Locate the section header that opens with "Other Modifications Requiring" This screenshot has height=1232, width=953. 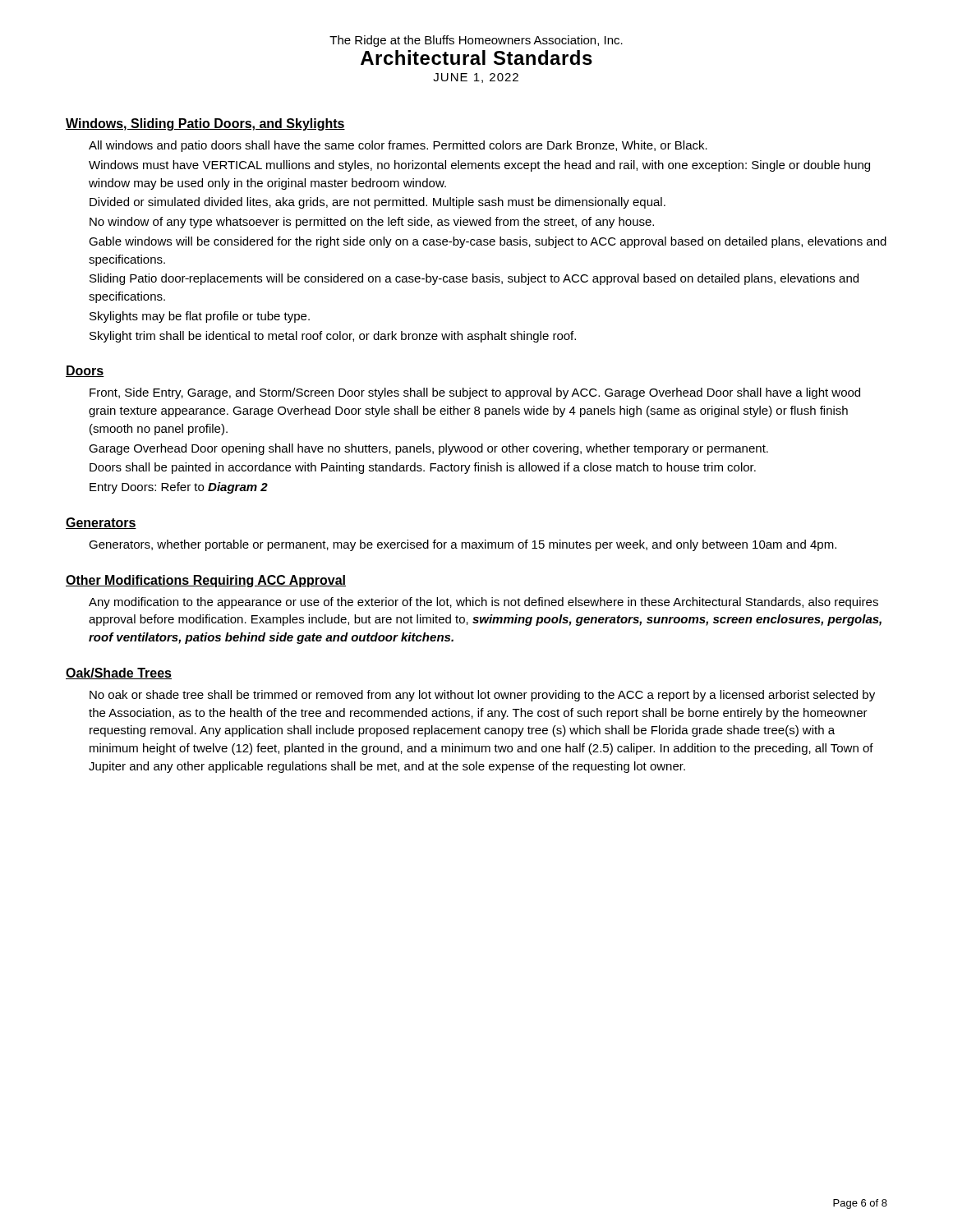pos(206,580)
